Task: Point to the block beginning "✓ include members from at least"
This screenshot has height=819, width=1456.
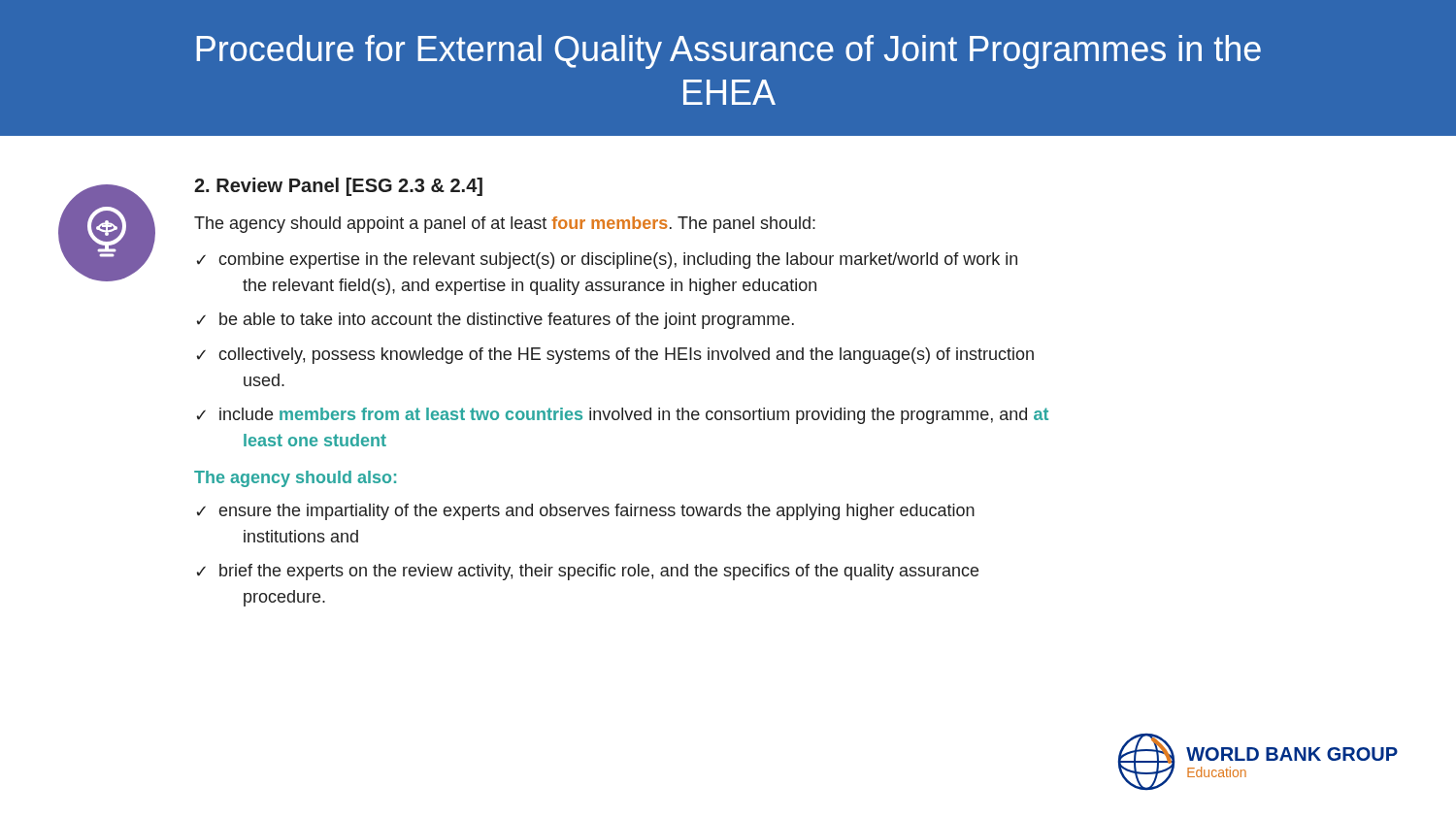Action: point(786,428)
